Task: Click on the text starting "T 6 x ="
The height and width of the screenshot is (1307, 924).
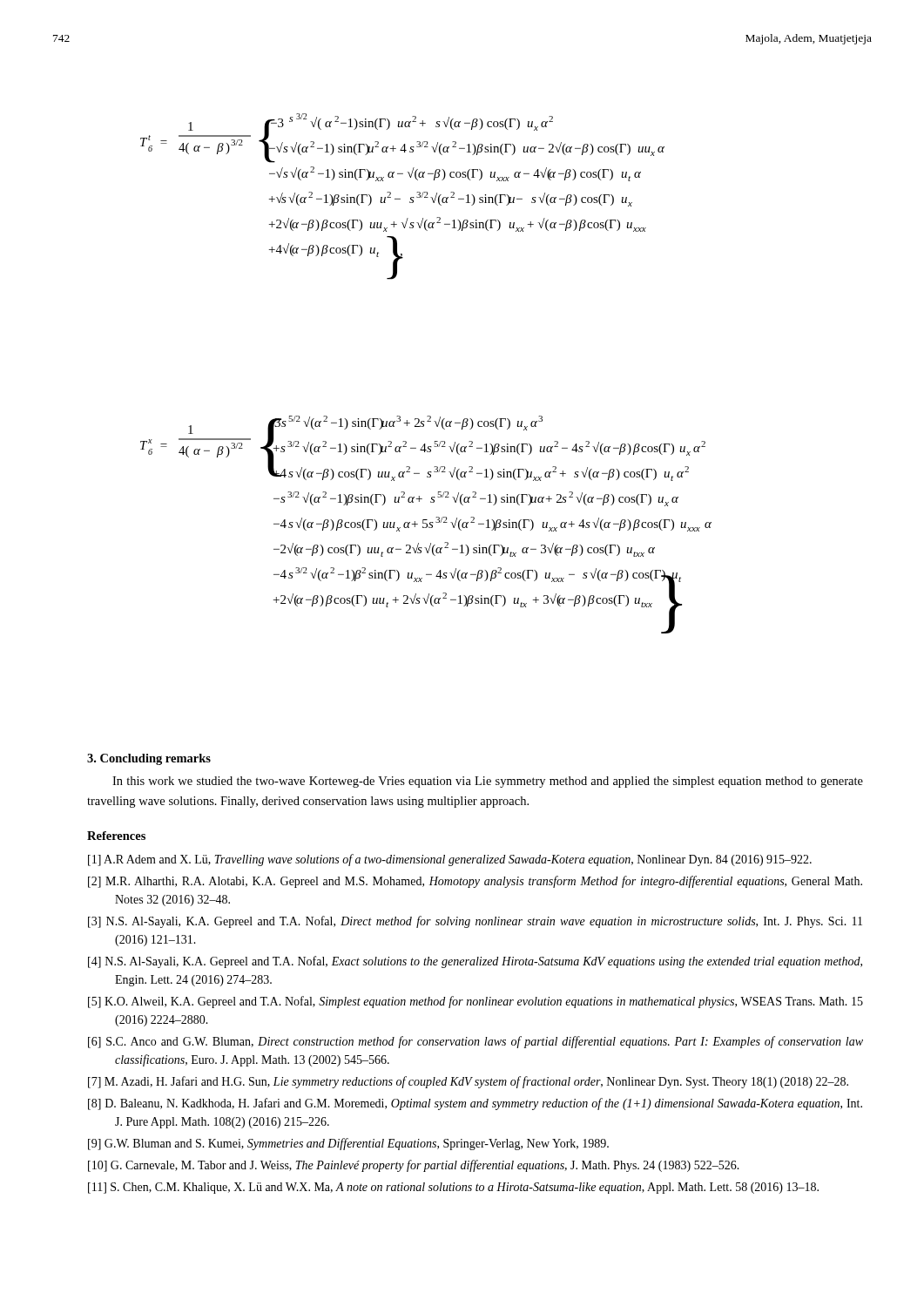Action: (501, 547)
